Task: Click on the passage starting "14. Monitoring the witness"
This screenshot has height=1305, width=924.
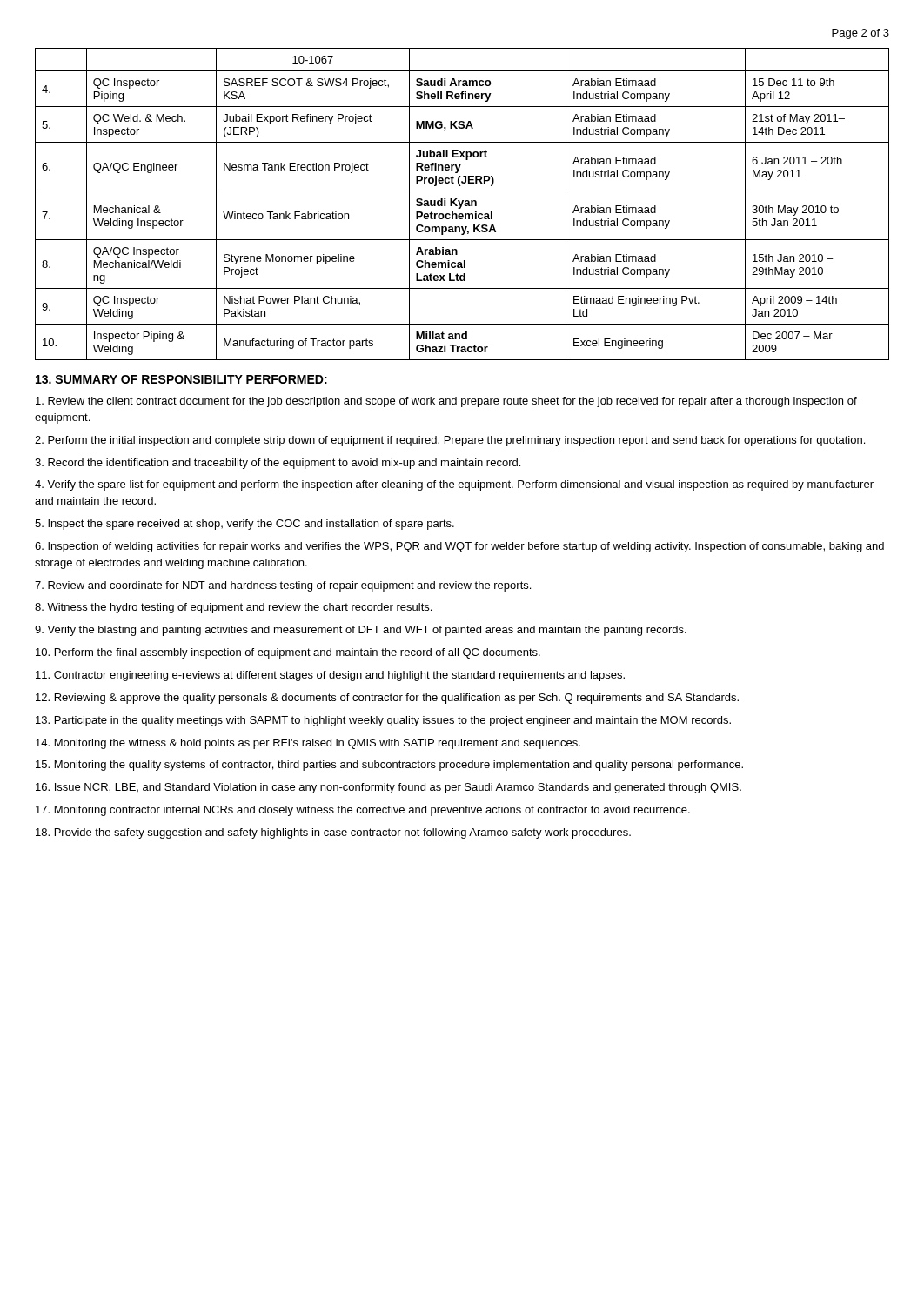Action: click(x=308, y=742)
